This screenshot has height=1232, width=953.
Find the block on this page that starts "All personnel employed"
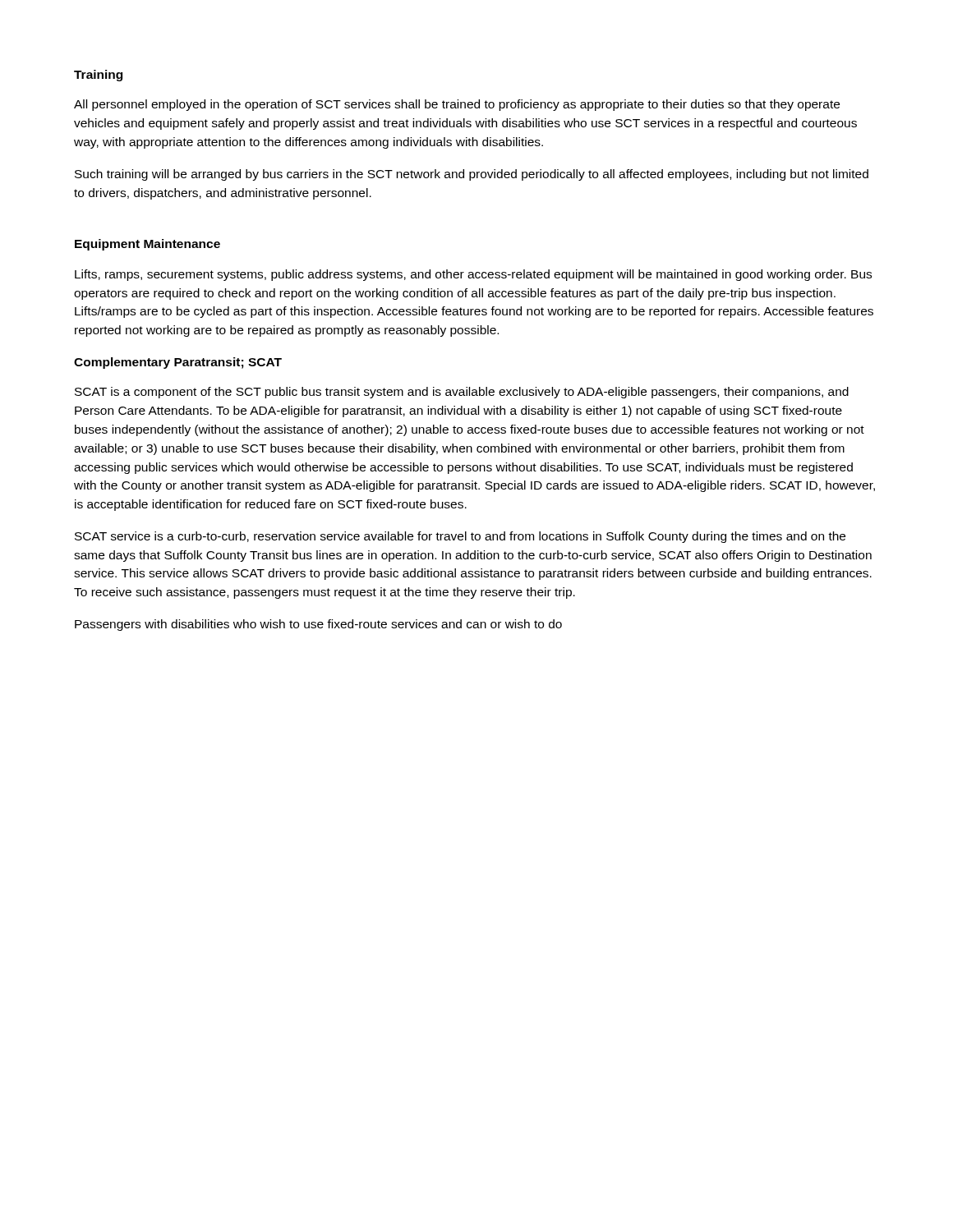(x=466, y=123)
